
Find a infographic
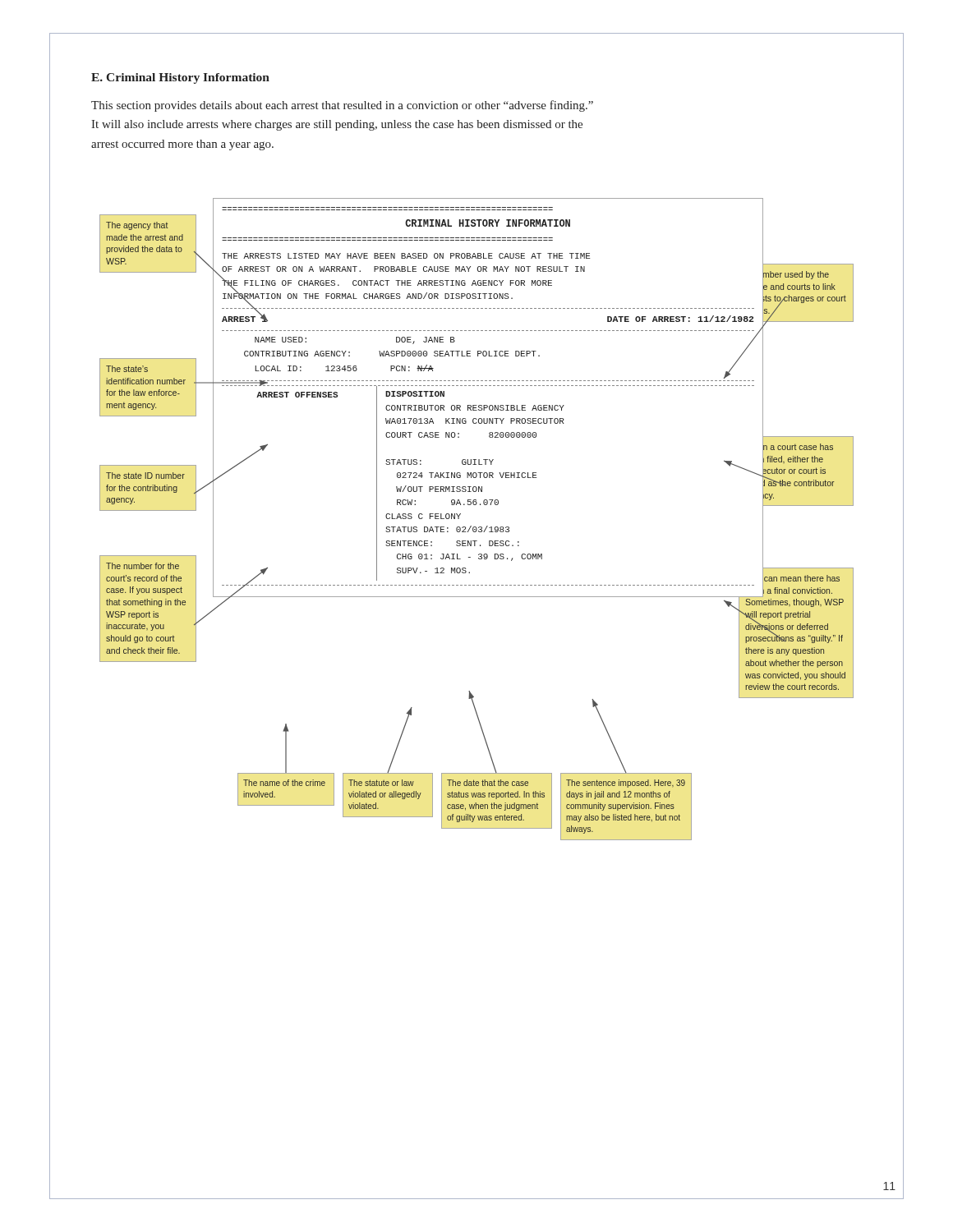[x=476, y=676]
